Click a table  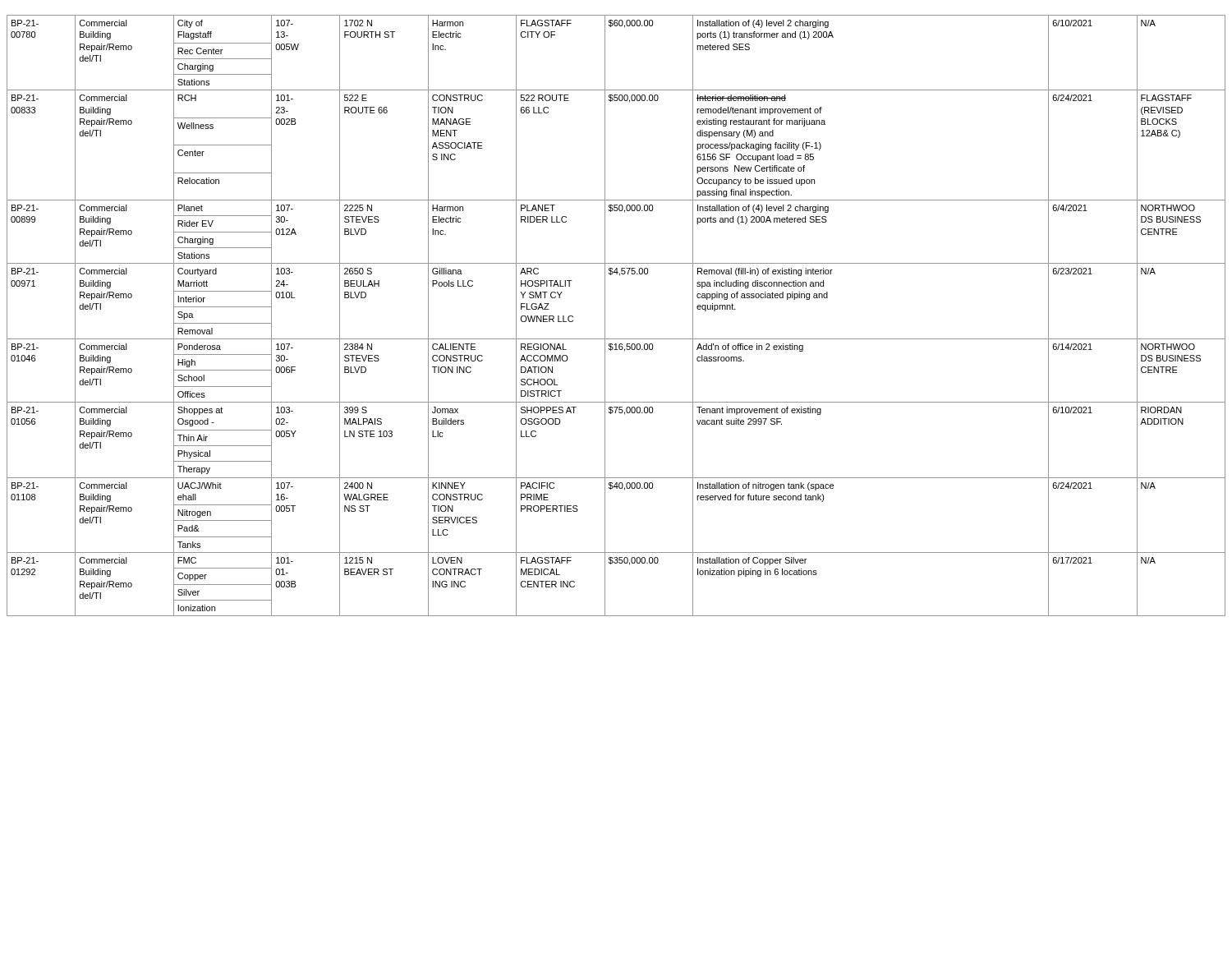click(616, 316)
